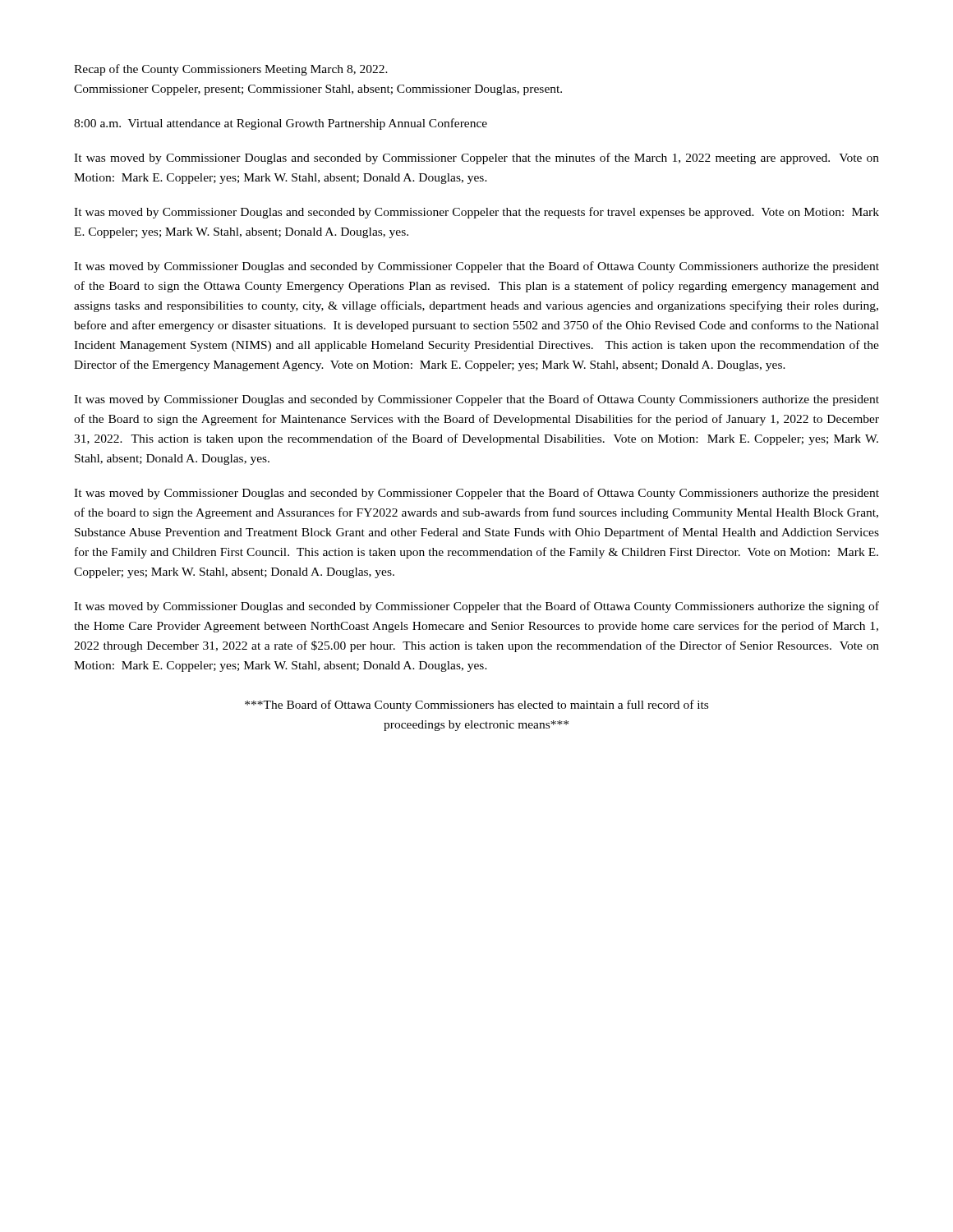Locate the block of text that opens with "Recap of the County"
Image resolution: width=953 pixels, height=1232 pixels.
tap(318, 78)
